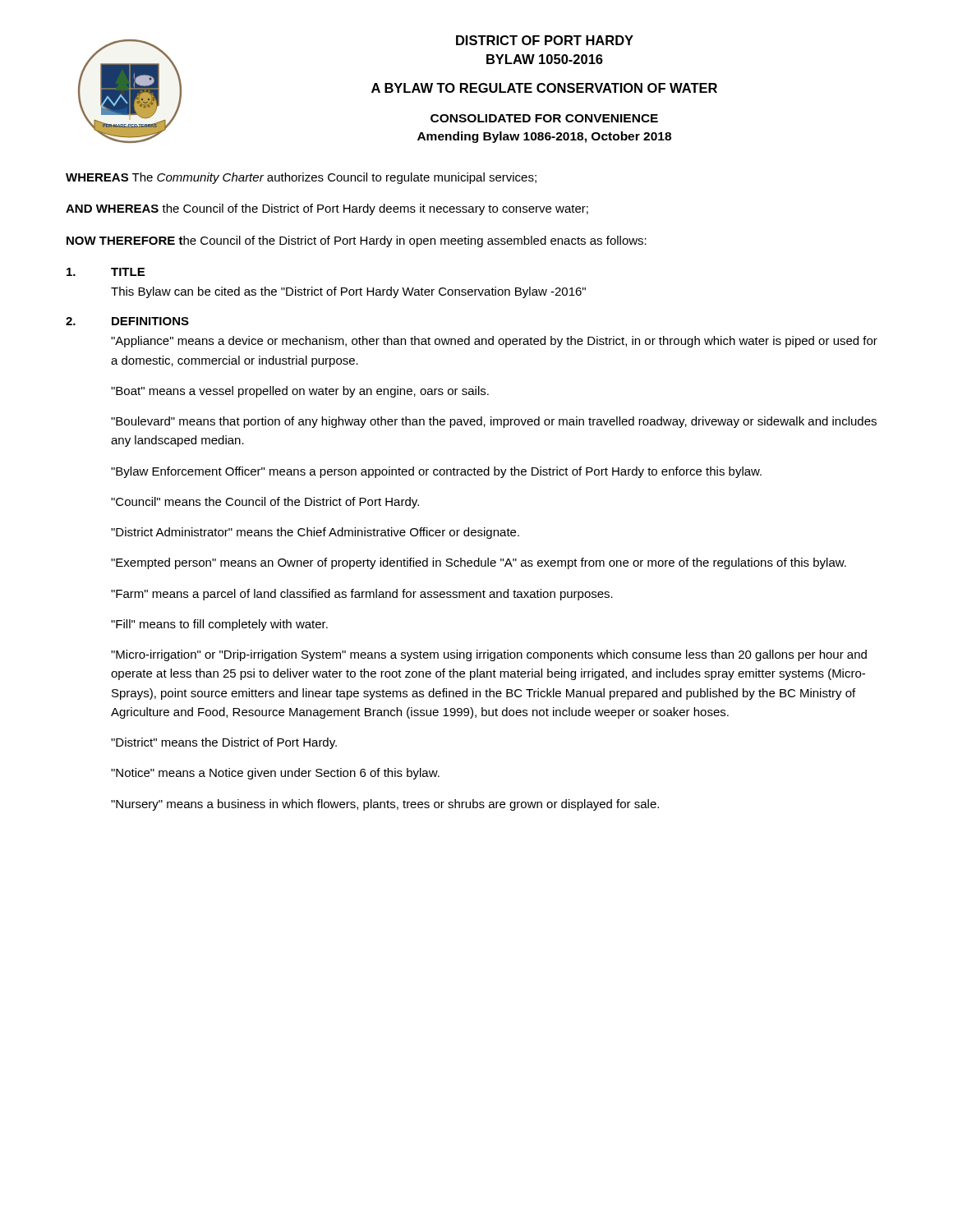This screenshot has width=953, height=1232.
Task: Select the element starting "This Bylaw can be cited"
Action: point(349,291)
